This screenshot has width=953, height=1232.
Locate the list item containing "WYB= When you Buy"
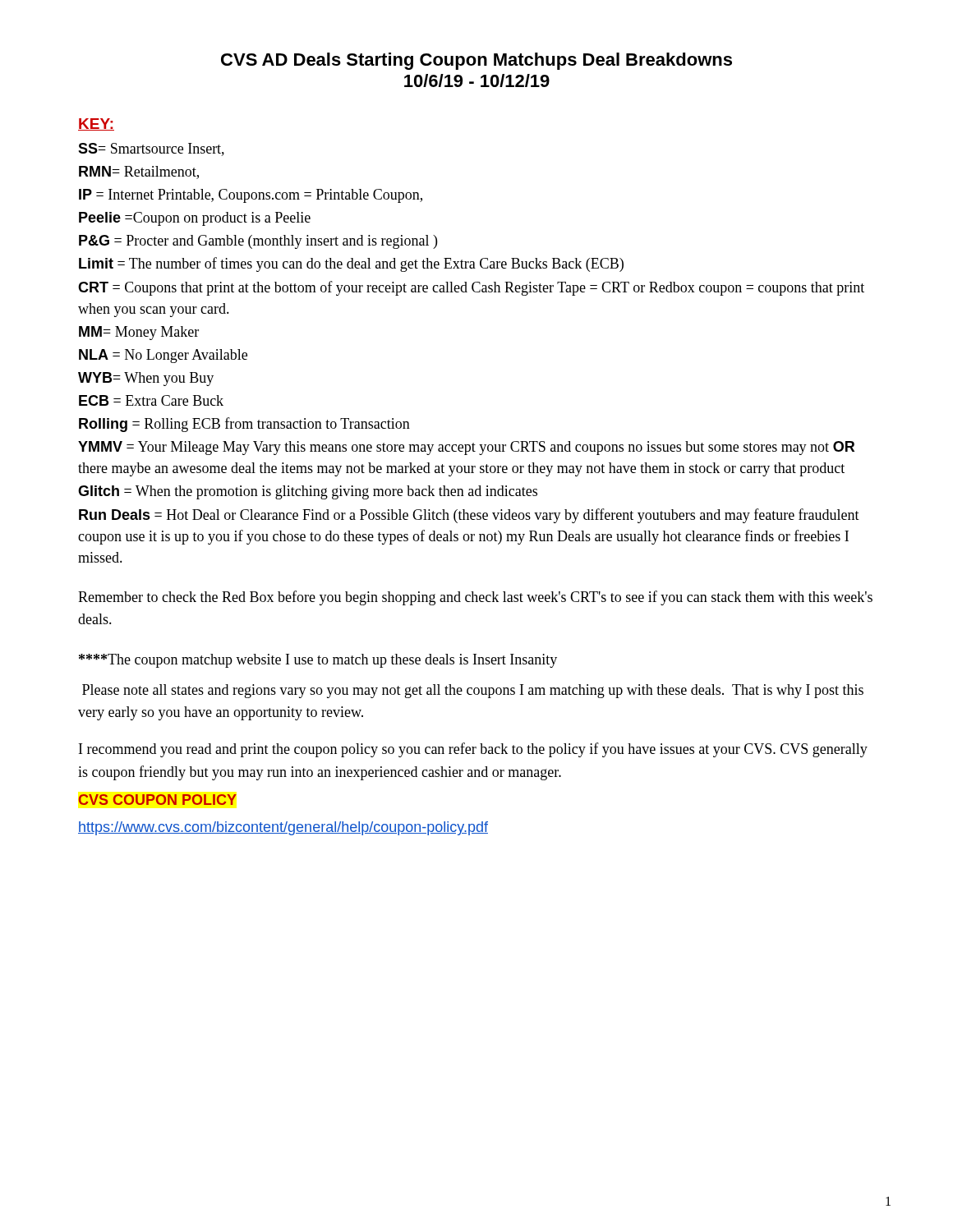(x=146, y=379)
